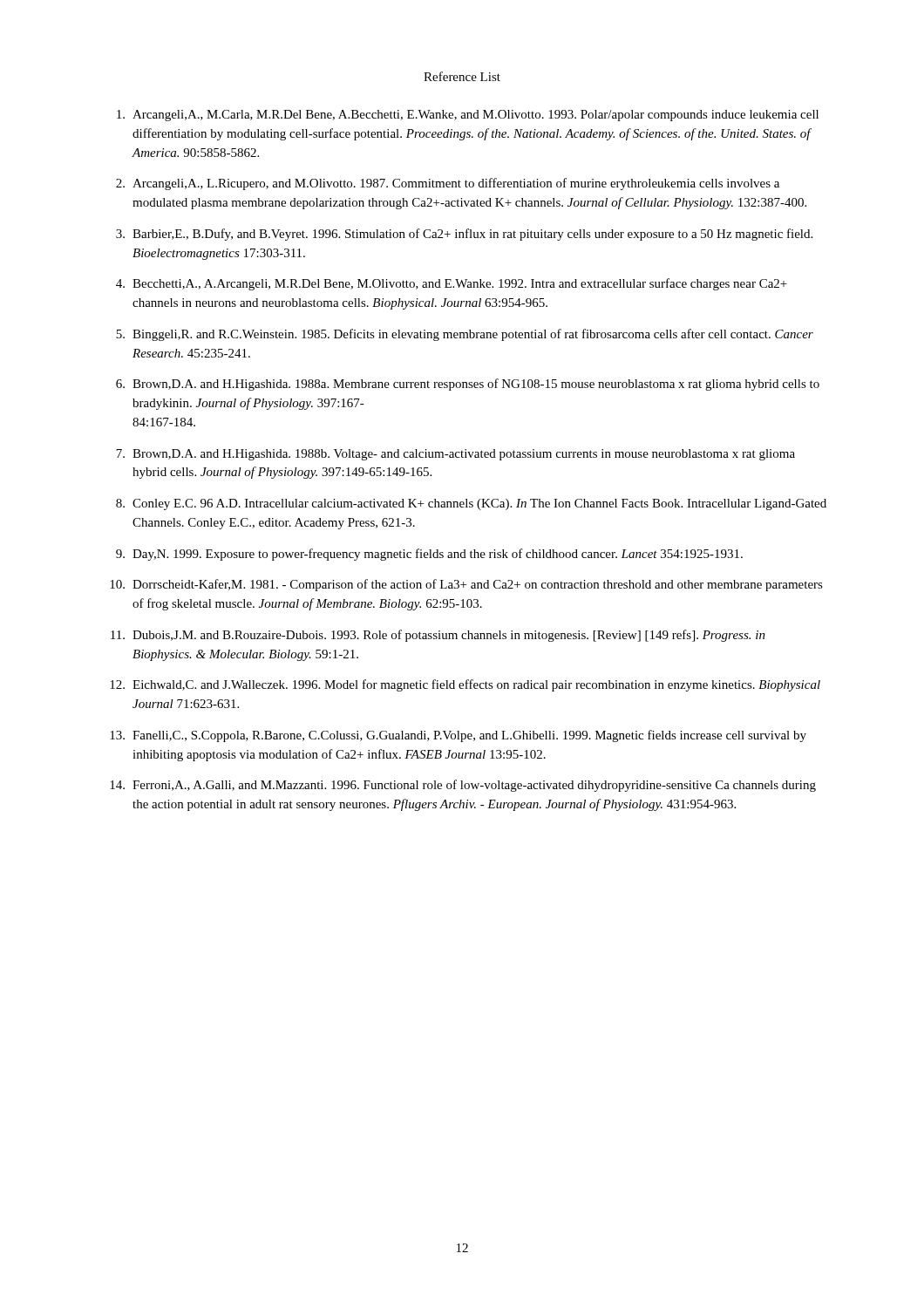Navigate to the text block starting "6. Brown,D.A. and H.Higashida. 1988a. Membrane"

[x=468, y=385]
